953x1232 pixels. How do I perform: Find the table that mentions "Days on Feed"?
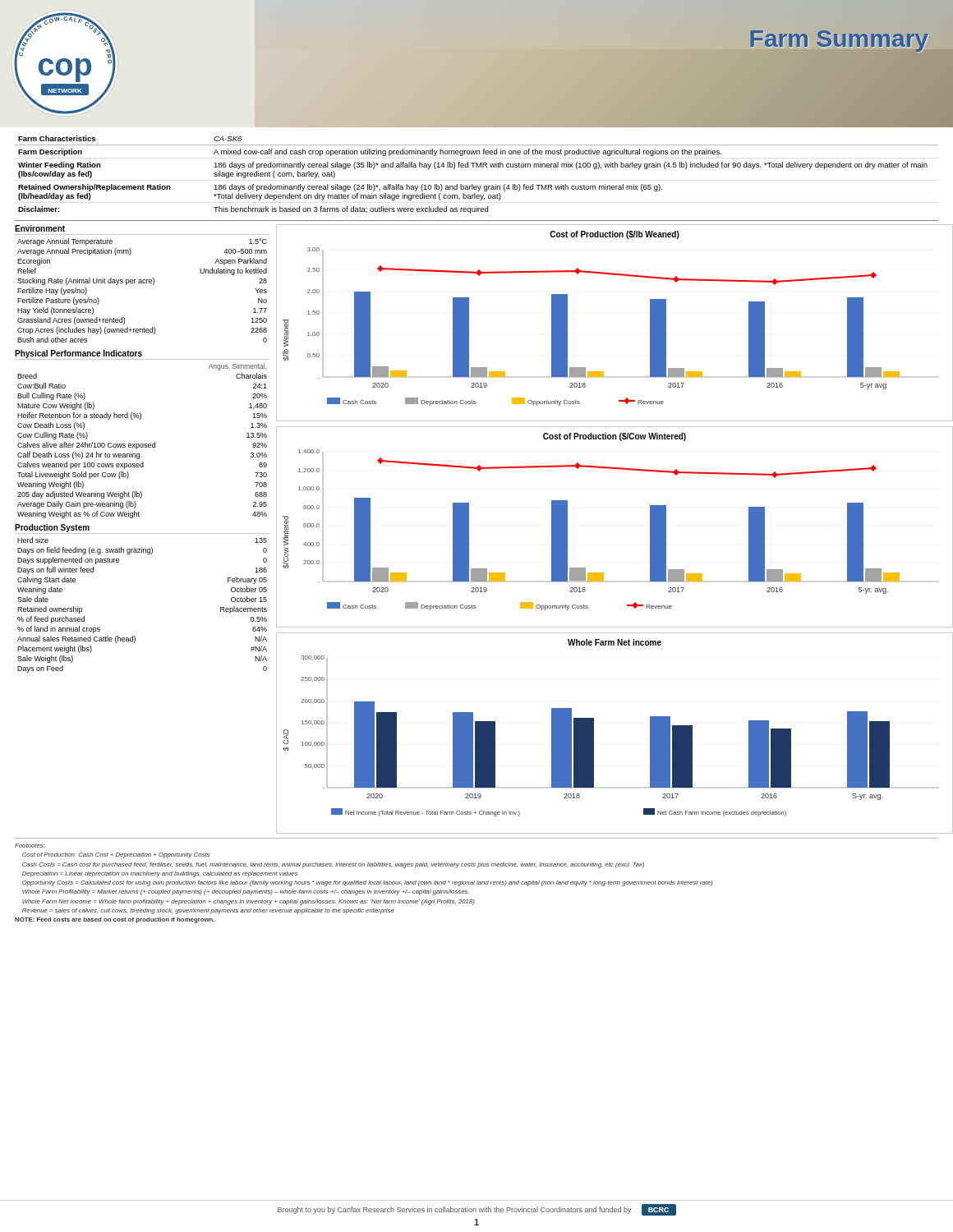(x=142, y=598)
